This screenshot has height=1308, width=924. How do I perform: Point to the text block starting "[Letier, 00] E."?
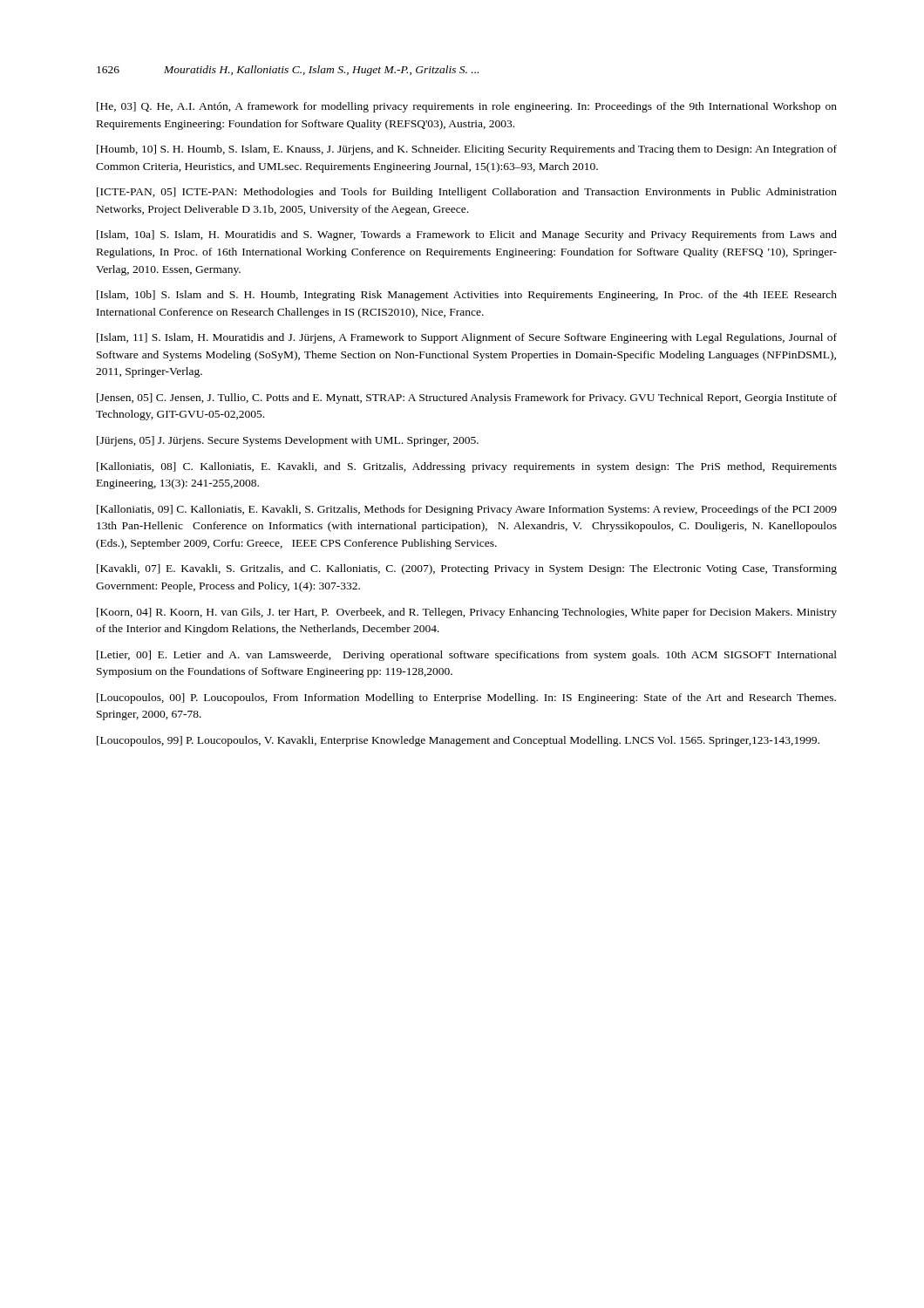(466, 663)
